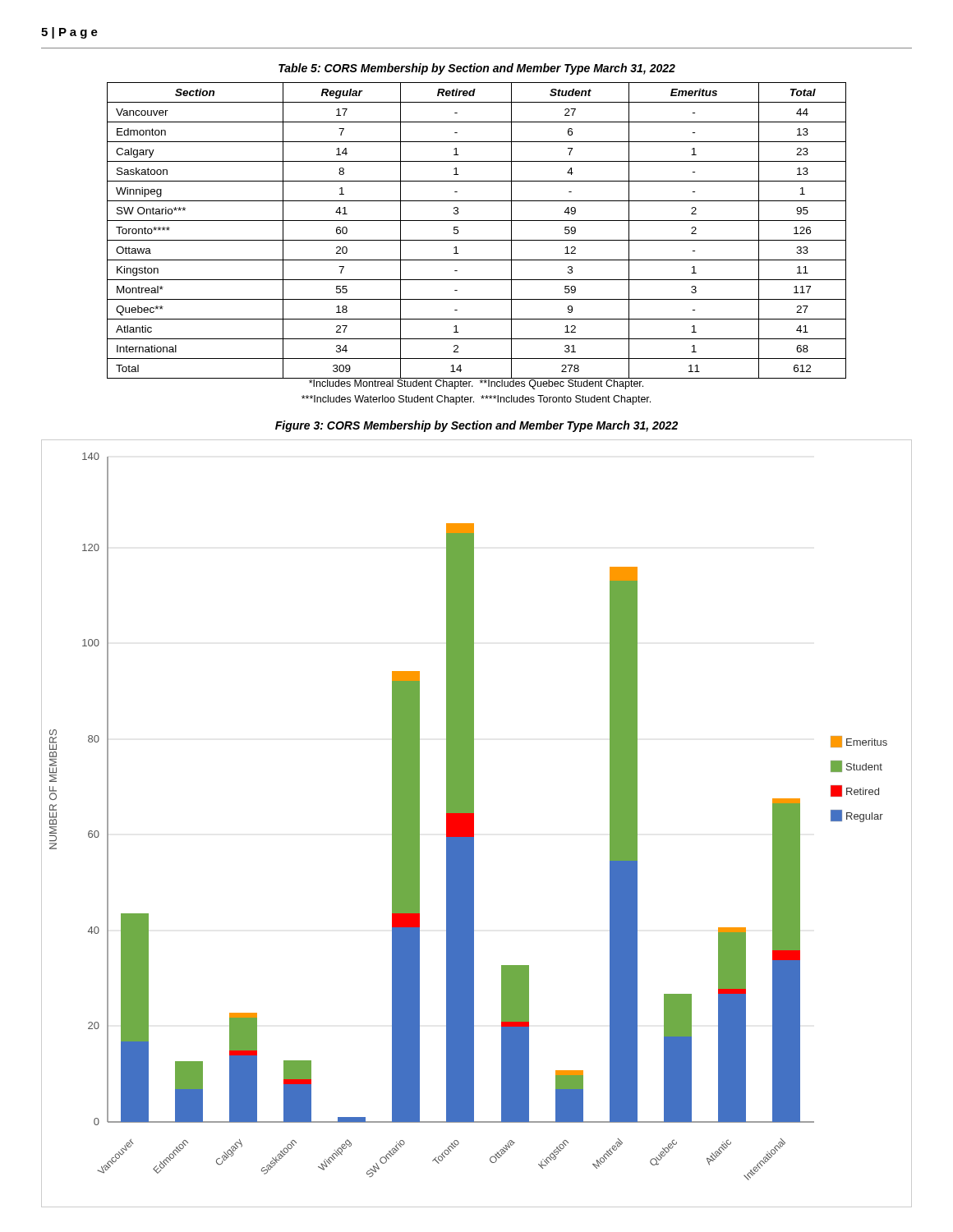Click on the caption that reads "Figure 3: CORS"

476,425
